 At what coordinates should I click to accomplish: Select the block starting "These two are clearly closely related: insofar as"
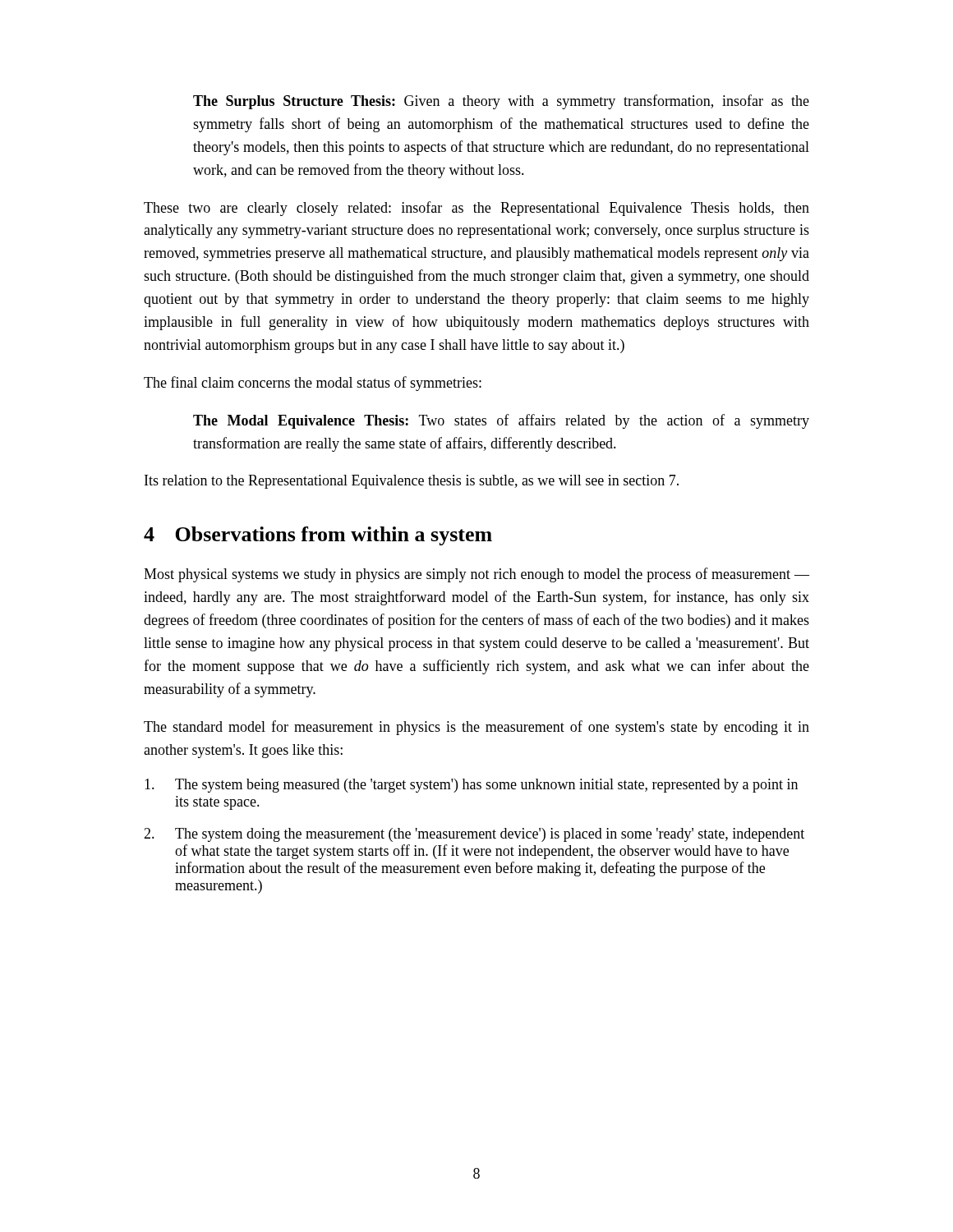pyautogui.click(x=476, y=277)
